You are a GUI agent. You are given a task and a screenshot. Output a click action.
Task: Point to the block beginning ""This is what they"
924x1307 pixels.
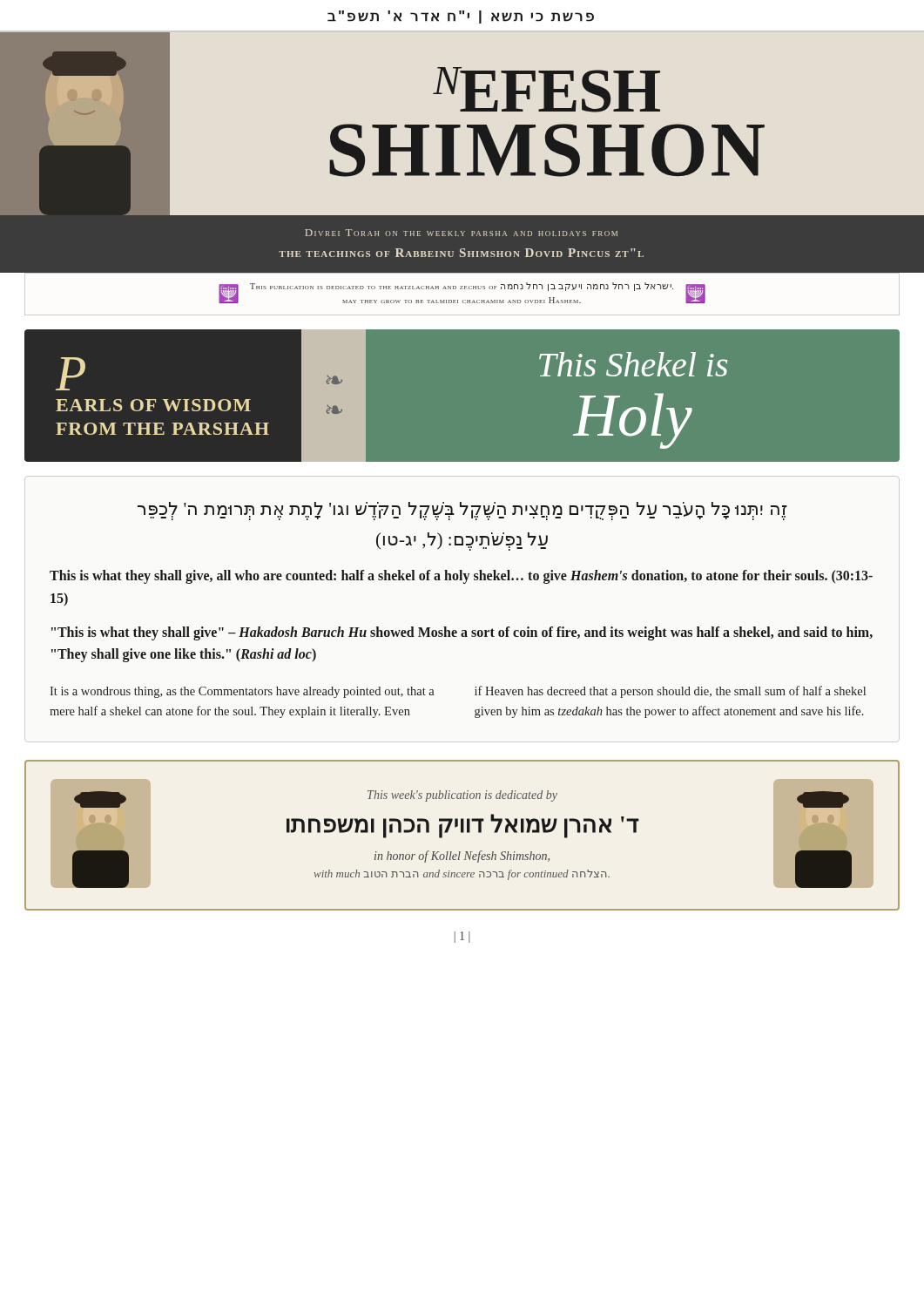pyautogui.click(x=461, y=643)
